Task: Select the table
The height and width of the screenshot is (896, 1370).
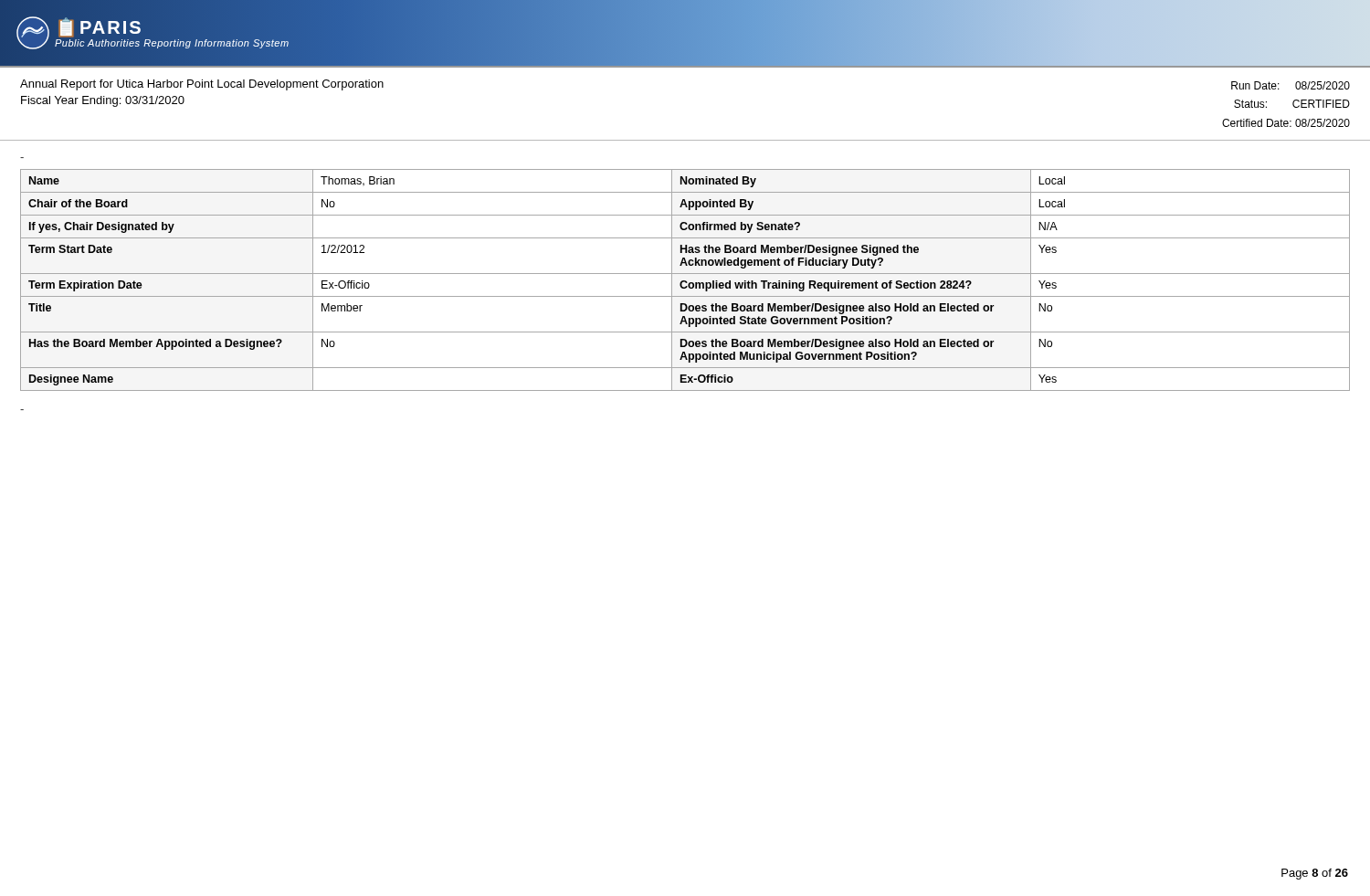Action: 685,280
